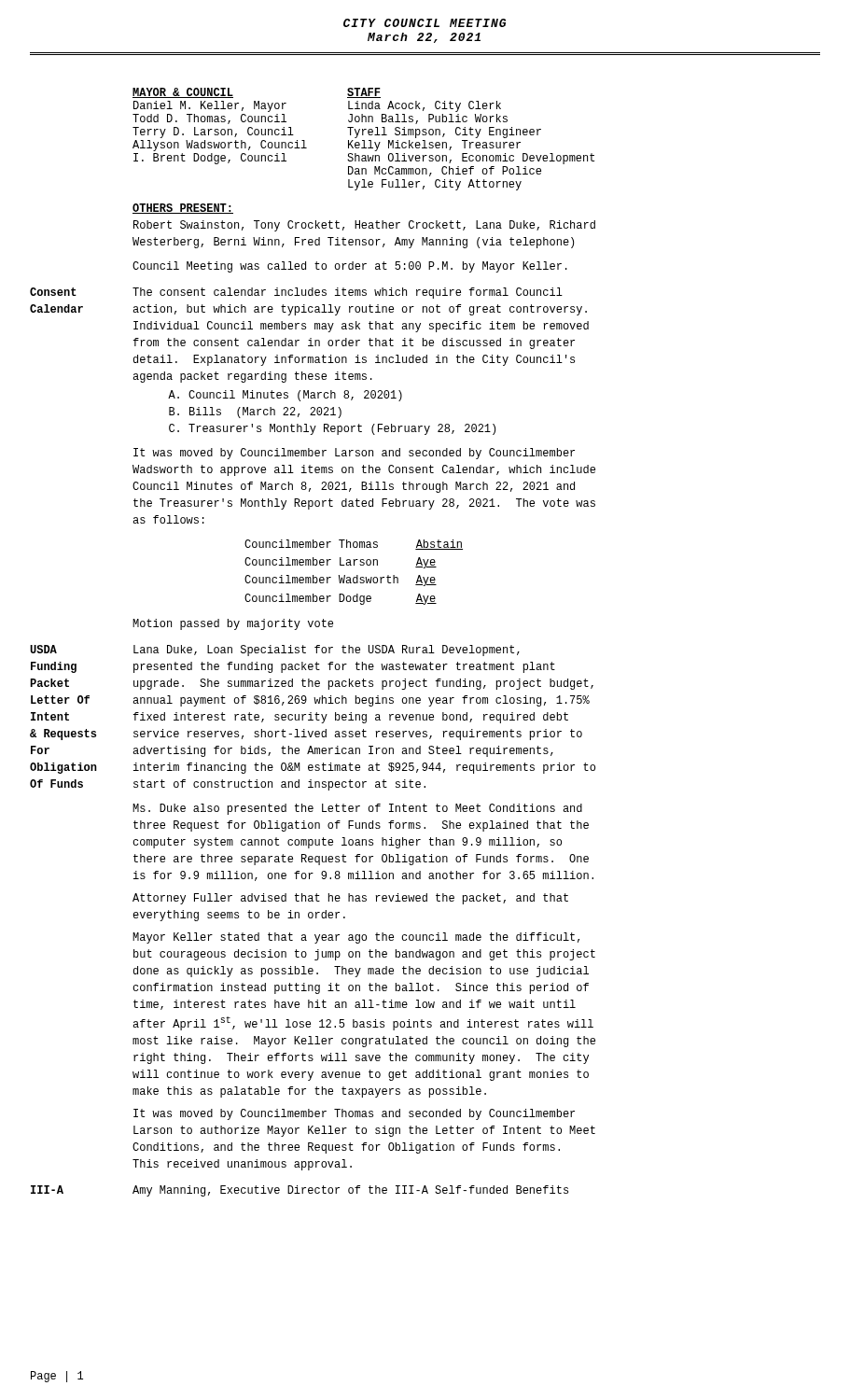
Task: Find the text block containing "Amy Manning, Executive Director of the III-A"
Action: click(x=351, y=1191)
